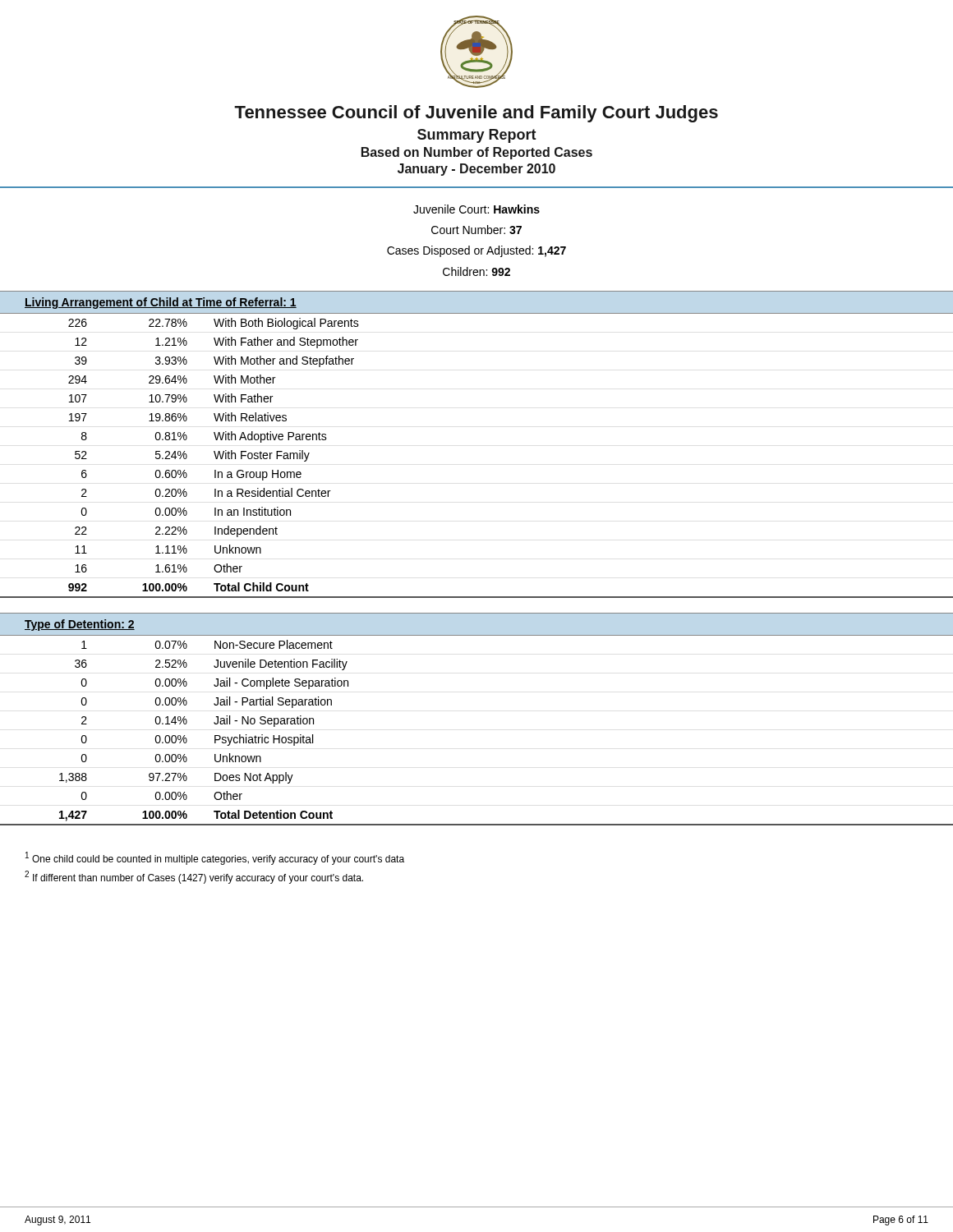Viewport: 953px width, 1232px height.
Task: Select the table that reads "Jail - Complete Separation"
Action: point(476,730)
